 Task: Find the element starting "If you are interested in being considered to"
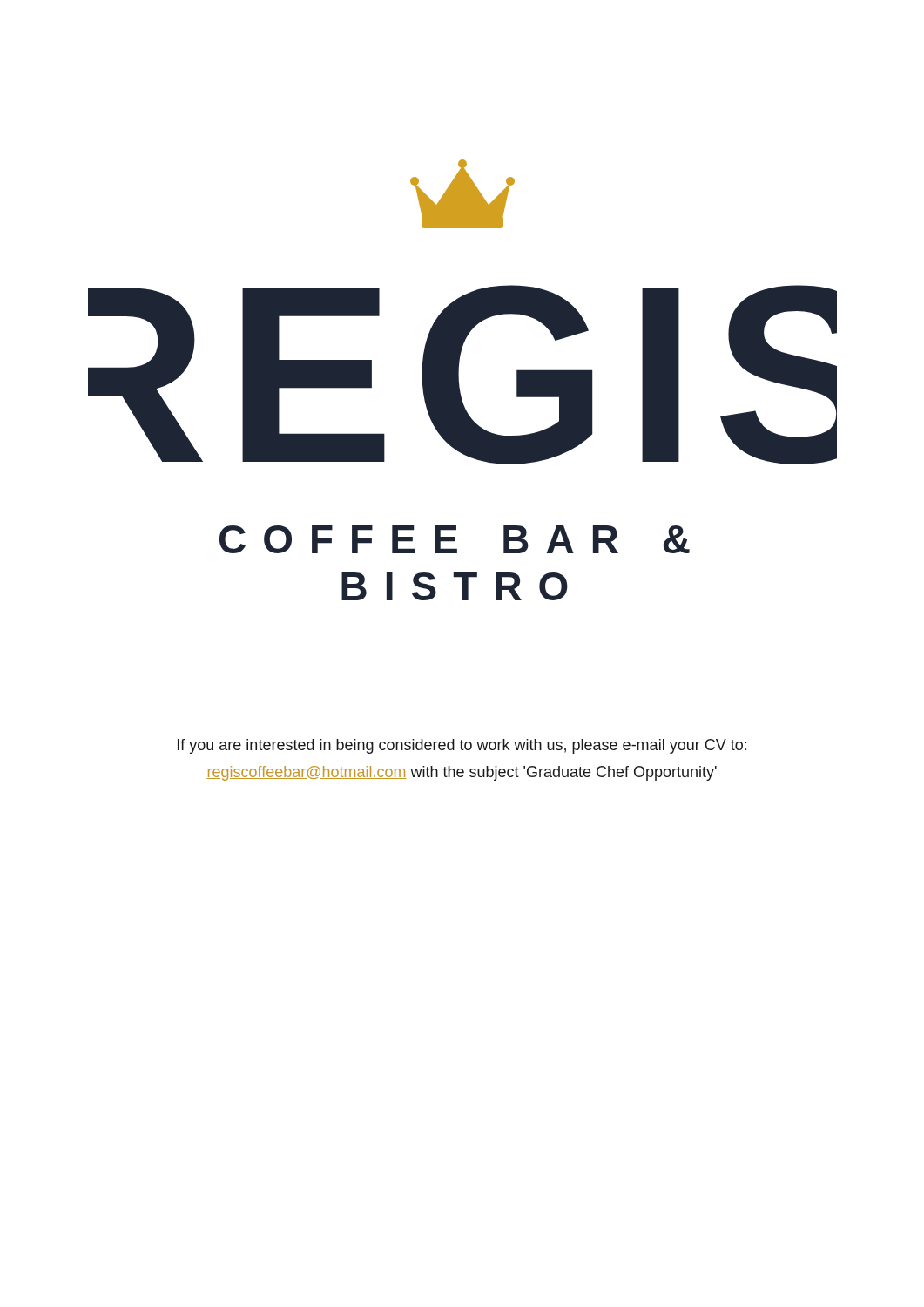point(462,758)
